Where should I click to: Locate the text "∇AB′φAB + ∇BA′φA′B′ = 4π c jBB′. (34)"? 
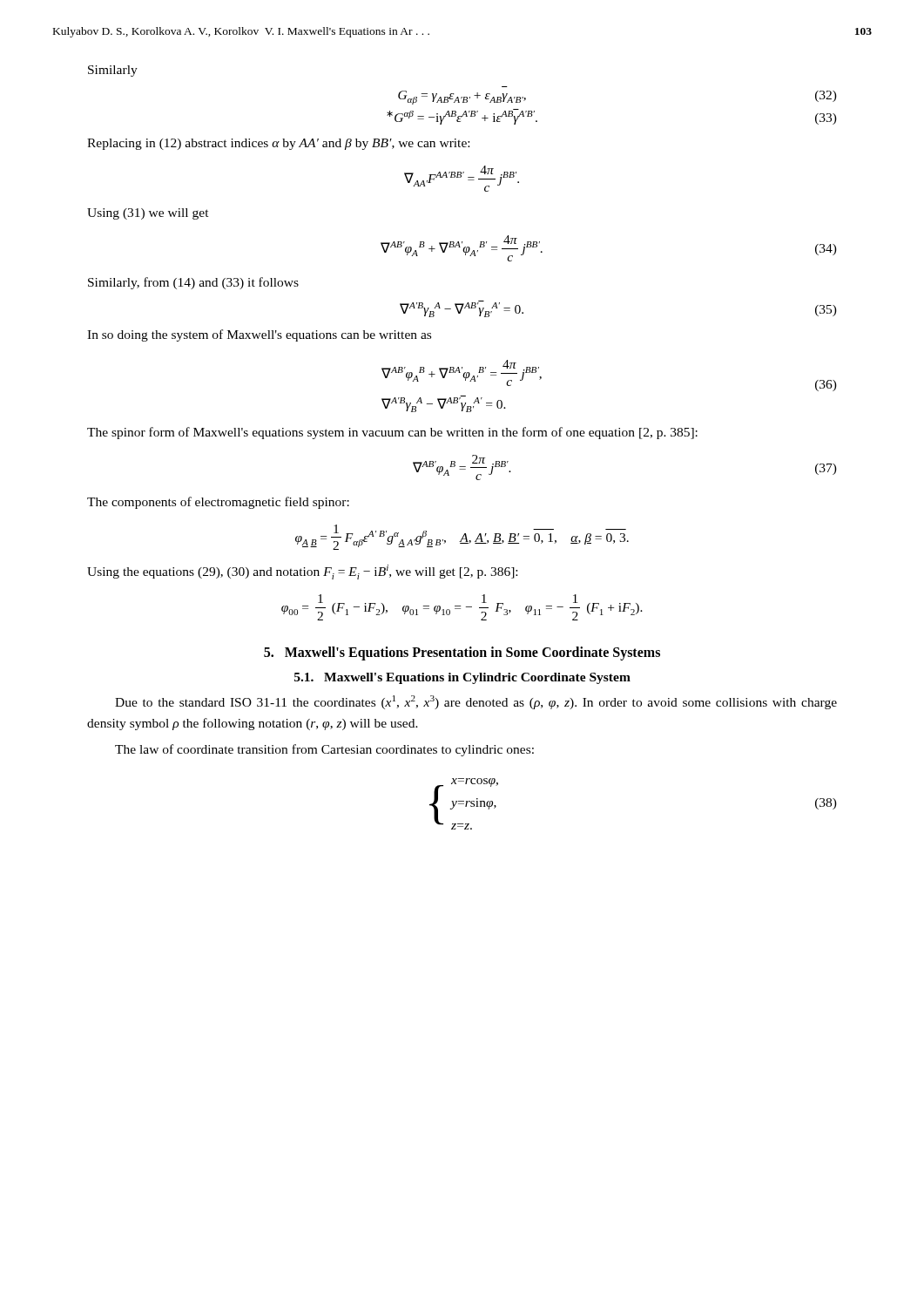coord(462,249)
